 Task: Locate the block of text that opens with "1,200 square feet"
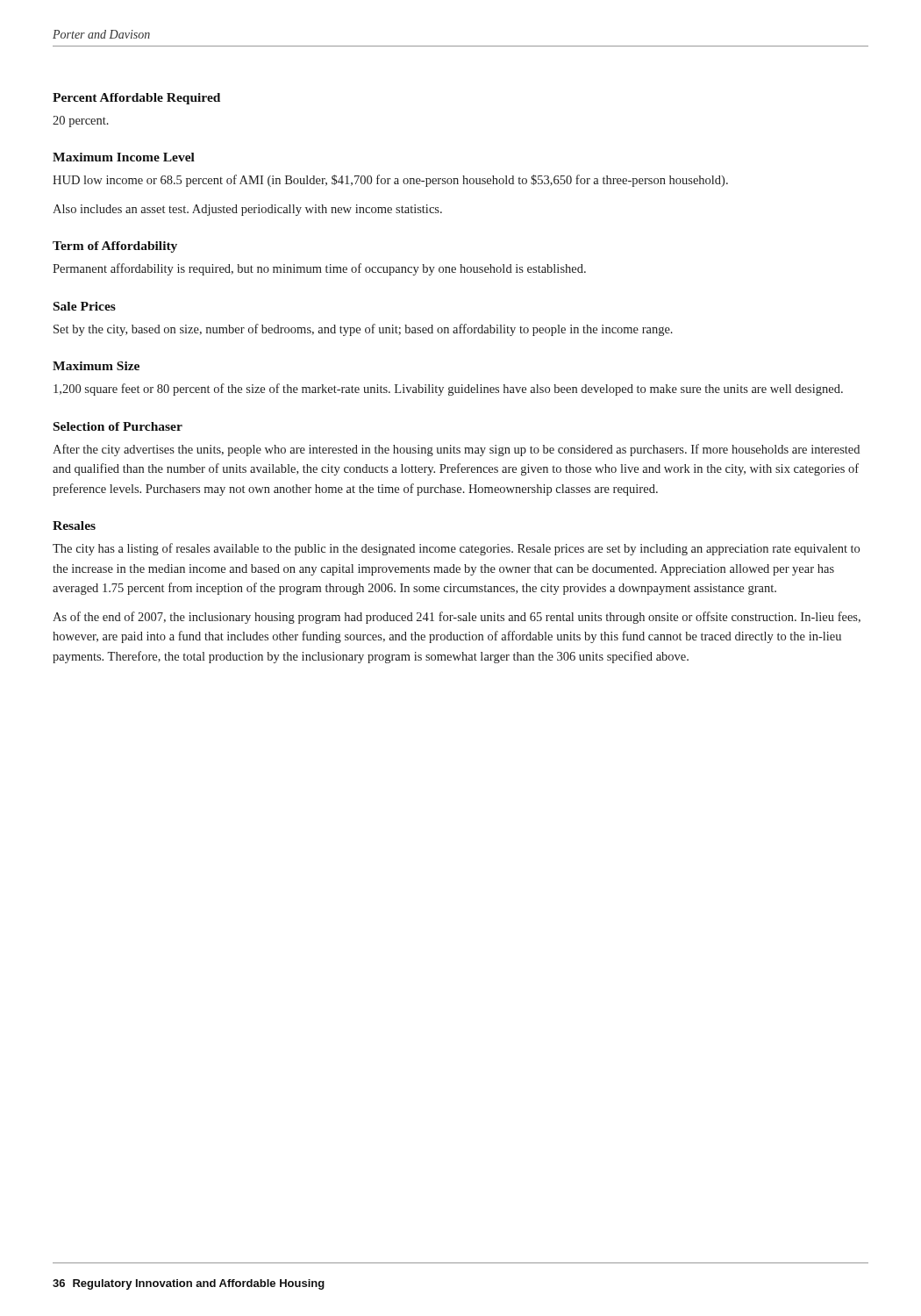[448, 389]
